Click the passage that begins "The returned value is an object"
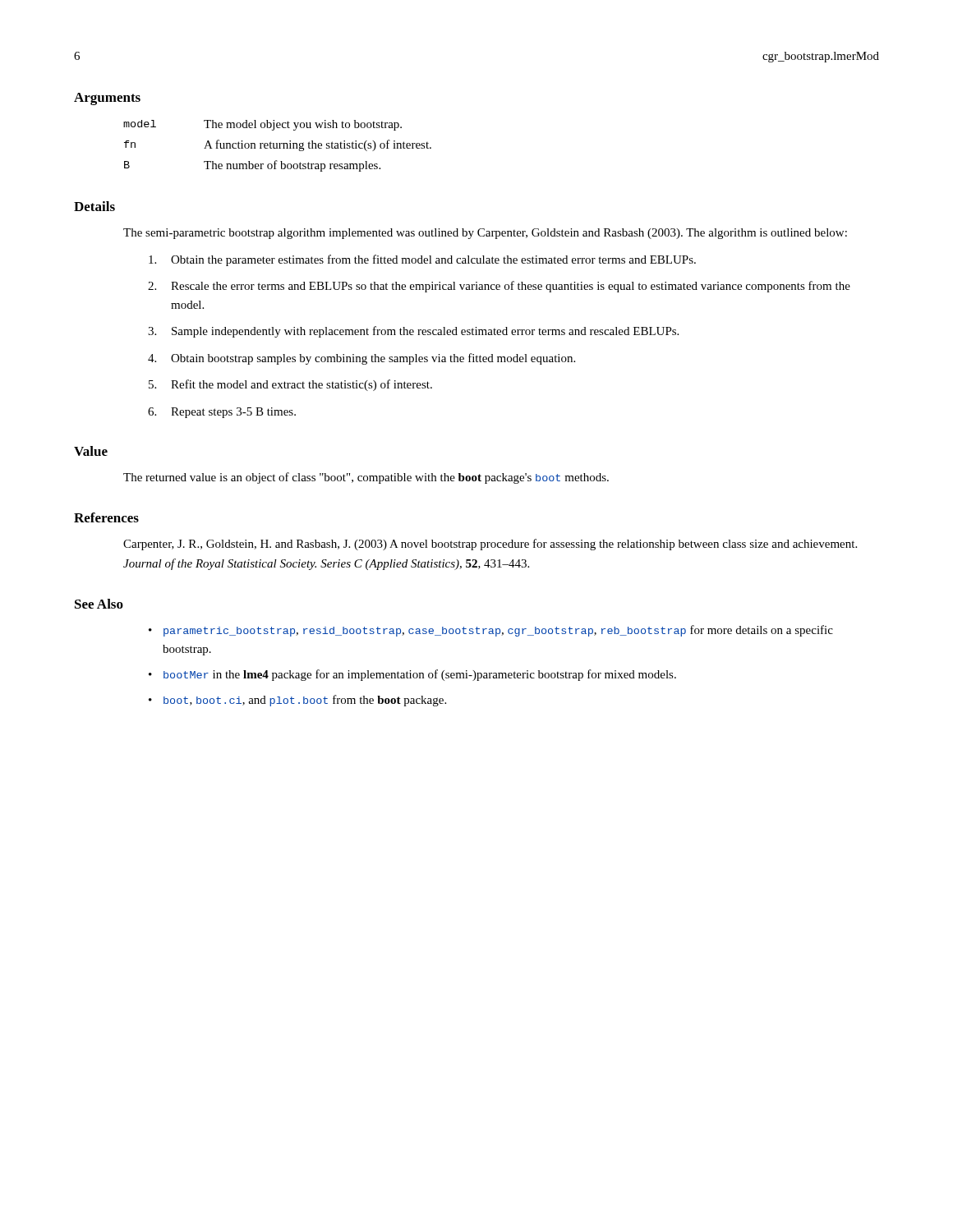 click(x=366, y=478)
